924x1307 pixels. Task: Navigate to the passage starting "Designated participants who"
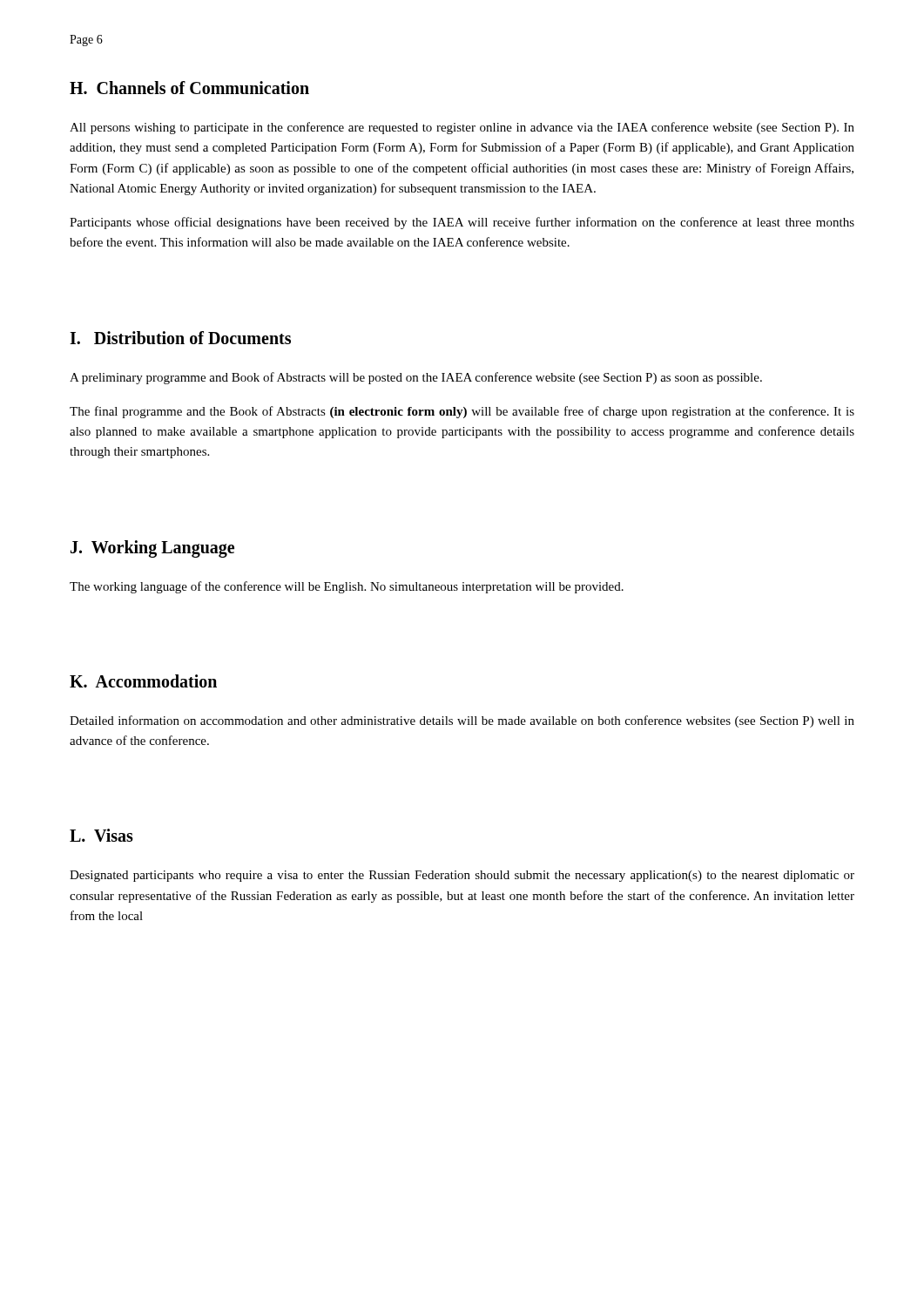point(462,895)
